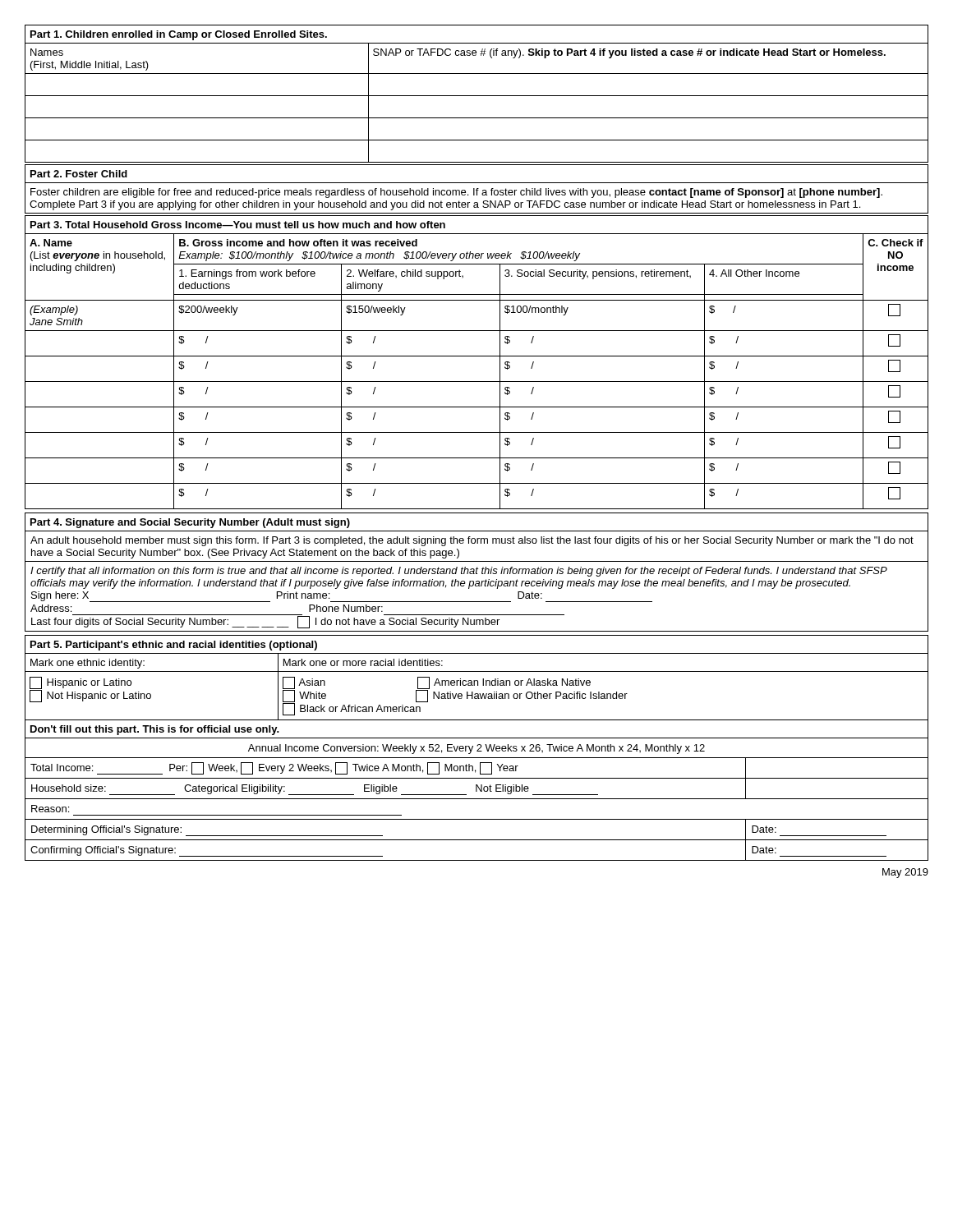Navigate to the text block starting "Part 5. Participant's ethnic and"
Screen dimensions: 1232x953
click(476, 678)
